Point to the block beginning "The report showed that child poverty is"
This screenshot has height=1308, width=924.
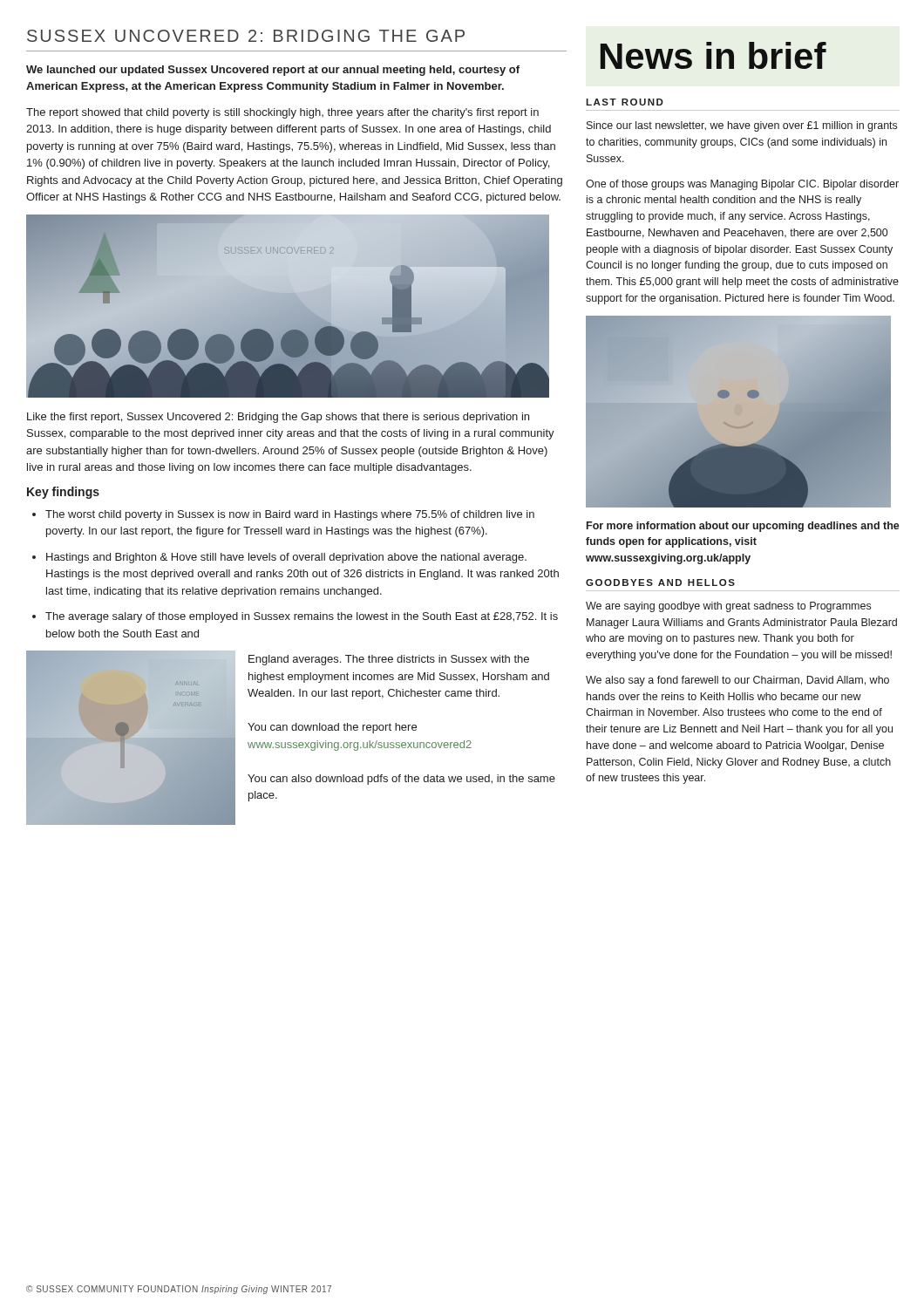(294, 154)
